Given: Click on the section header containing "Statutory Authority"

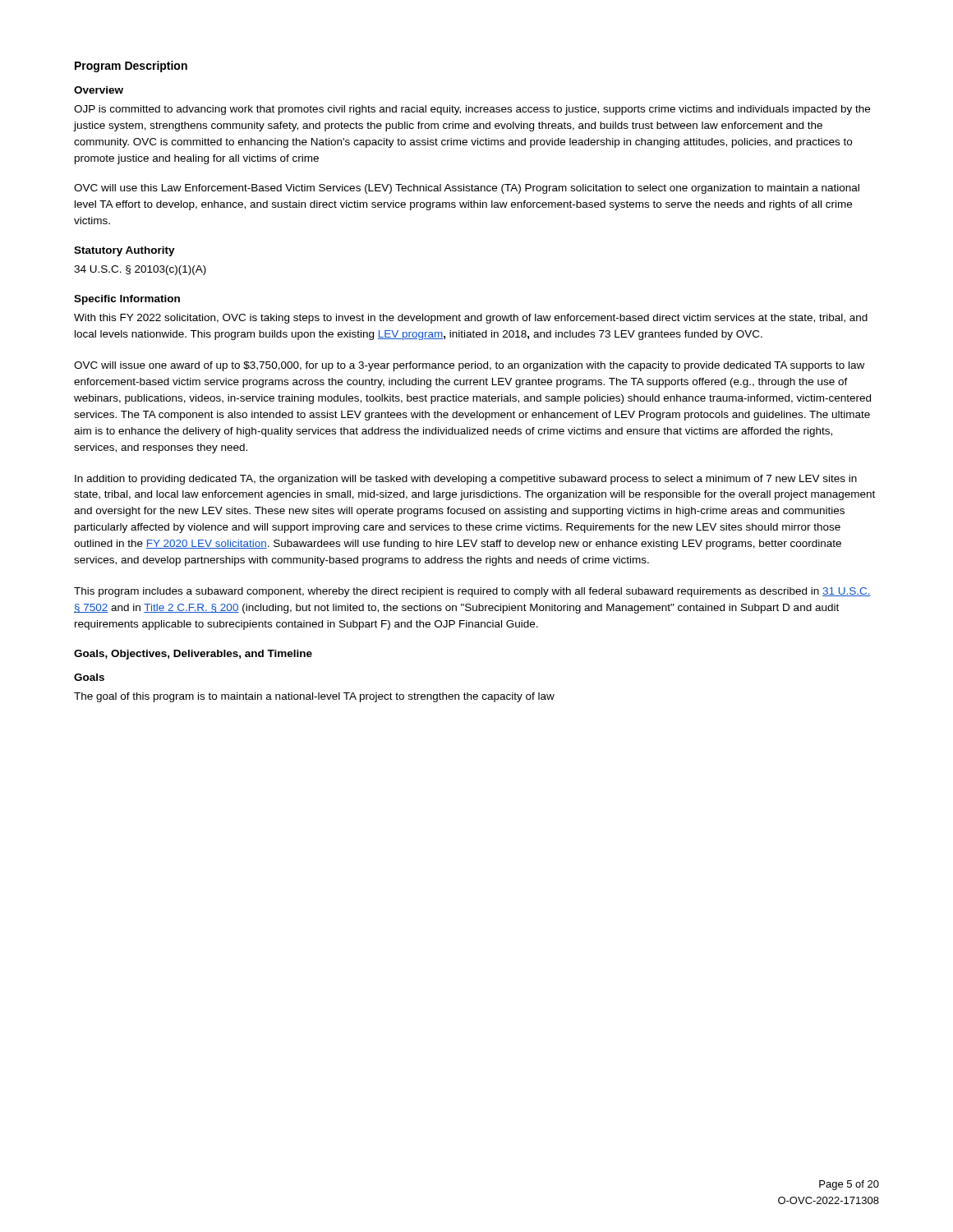Looking at the screenshot, I should [124, 250].
